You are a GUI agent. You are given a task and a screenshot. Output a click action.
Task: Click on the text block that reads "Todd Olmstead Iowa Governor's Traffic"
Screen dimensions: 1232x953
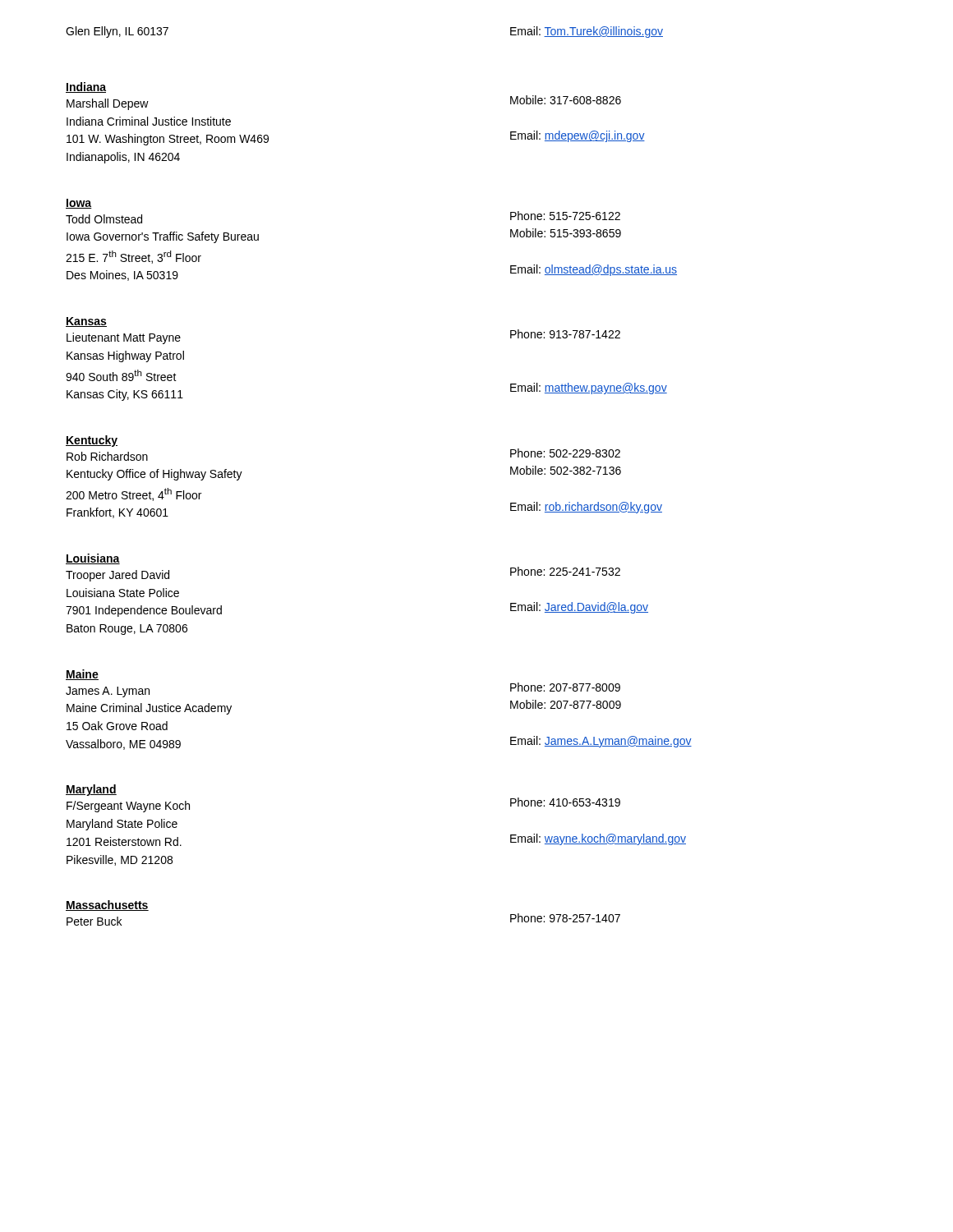pos(255,248)
